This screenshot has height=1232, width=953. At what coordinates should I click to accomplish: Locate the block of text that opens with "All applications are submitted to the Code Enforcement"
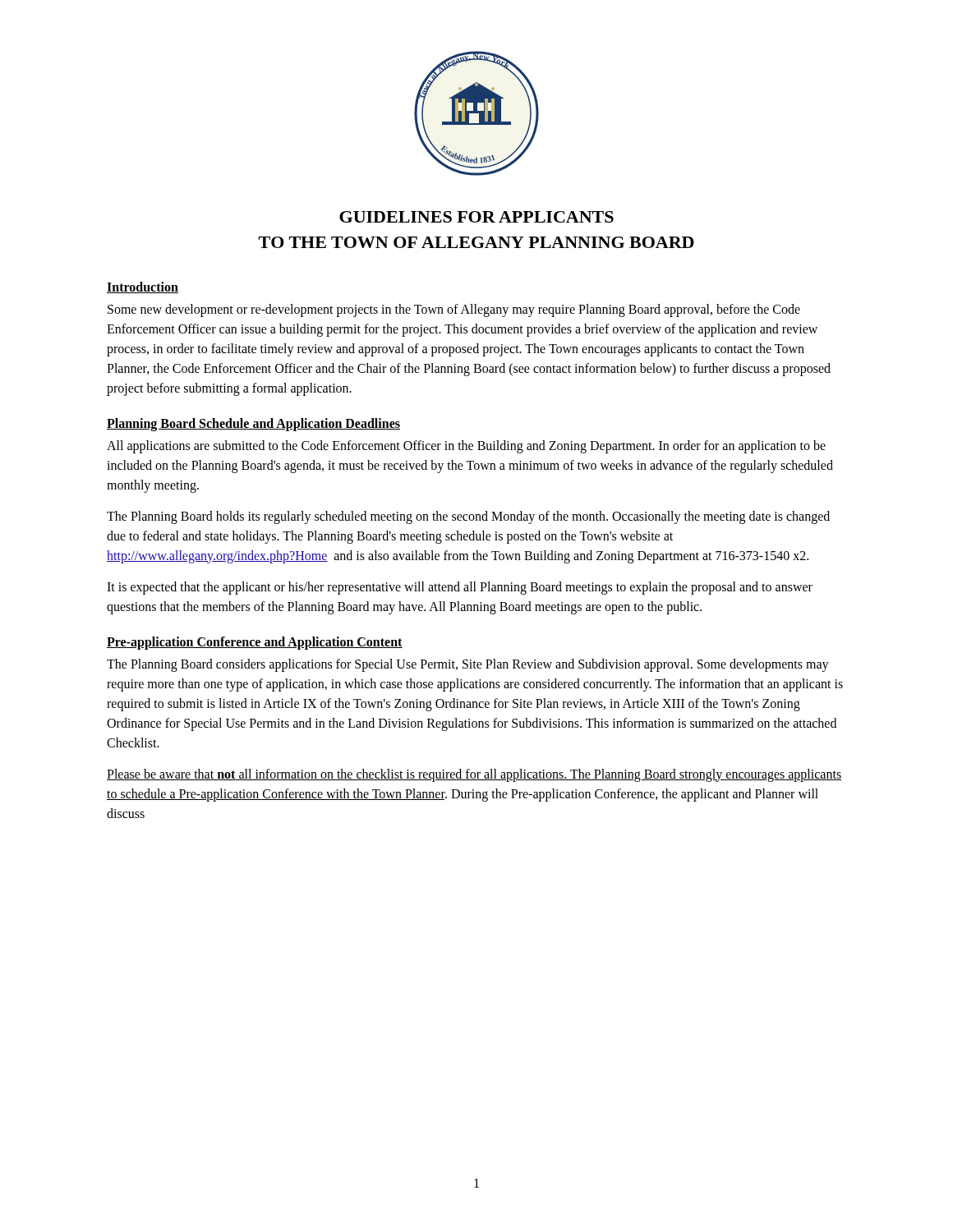(470, 465)
